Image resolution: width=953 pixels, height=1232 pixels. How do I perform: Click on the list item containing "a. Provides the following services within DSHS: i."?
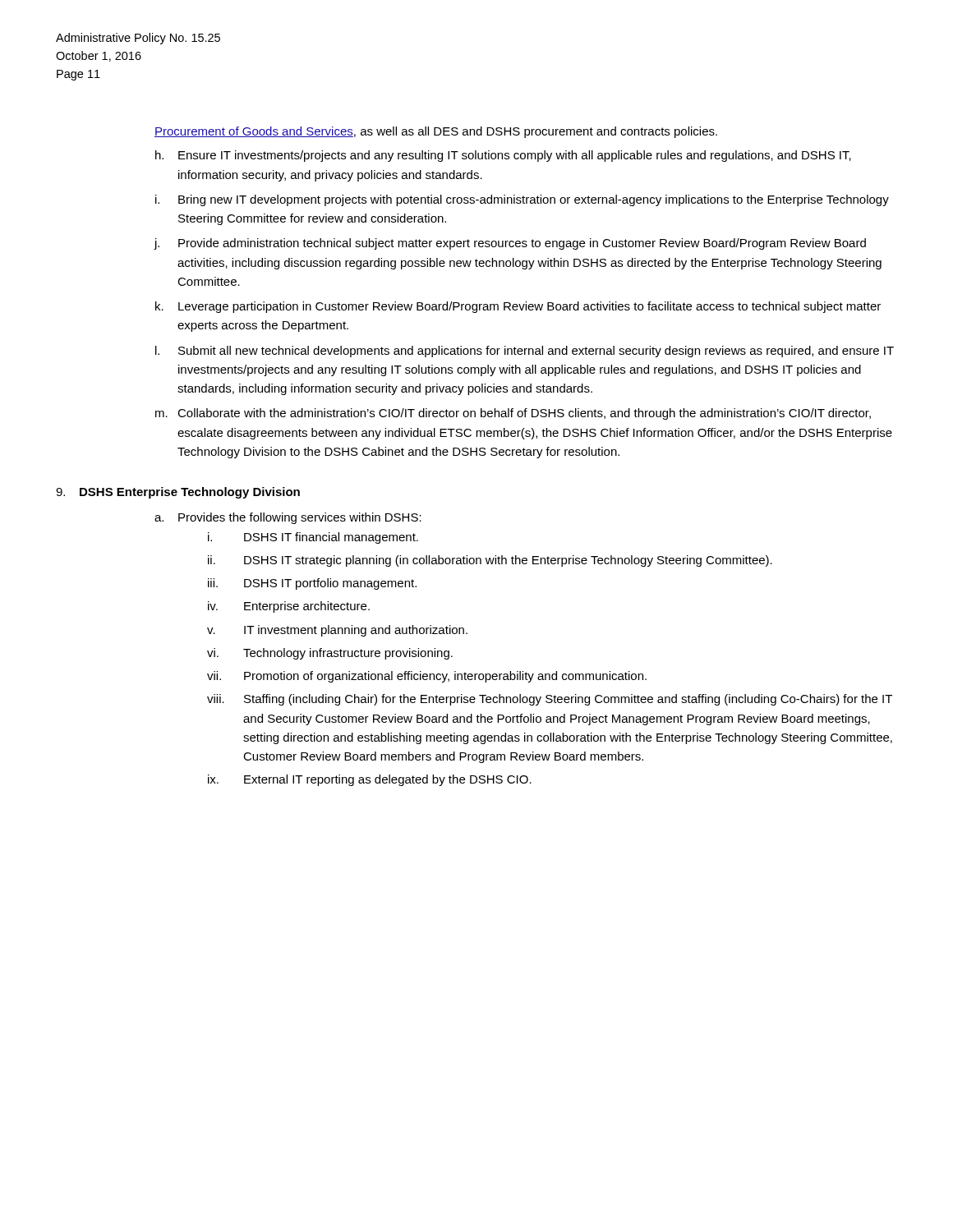coord(288,518)
